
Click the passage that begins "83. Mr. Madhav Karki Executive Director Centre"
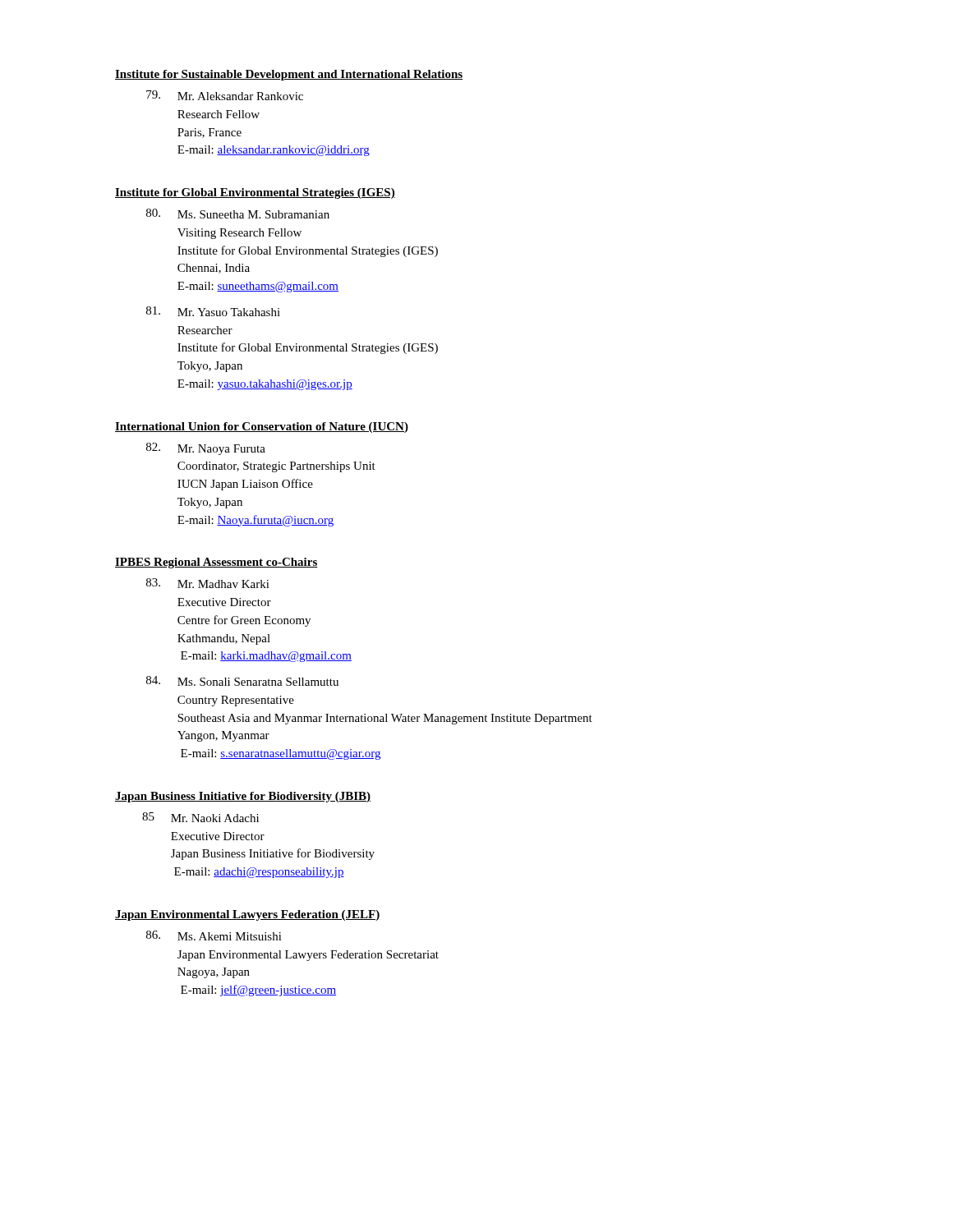click(x=208, y=583)
